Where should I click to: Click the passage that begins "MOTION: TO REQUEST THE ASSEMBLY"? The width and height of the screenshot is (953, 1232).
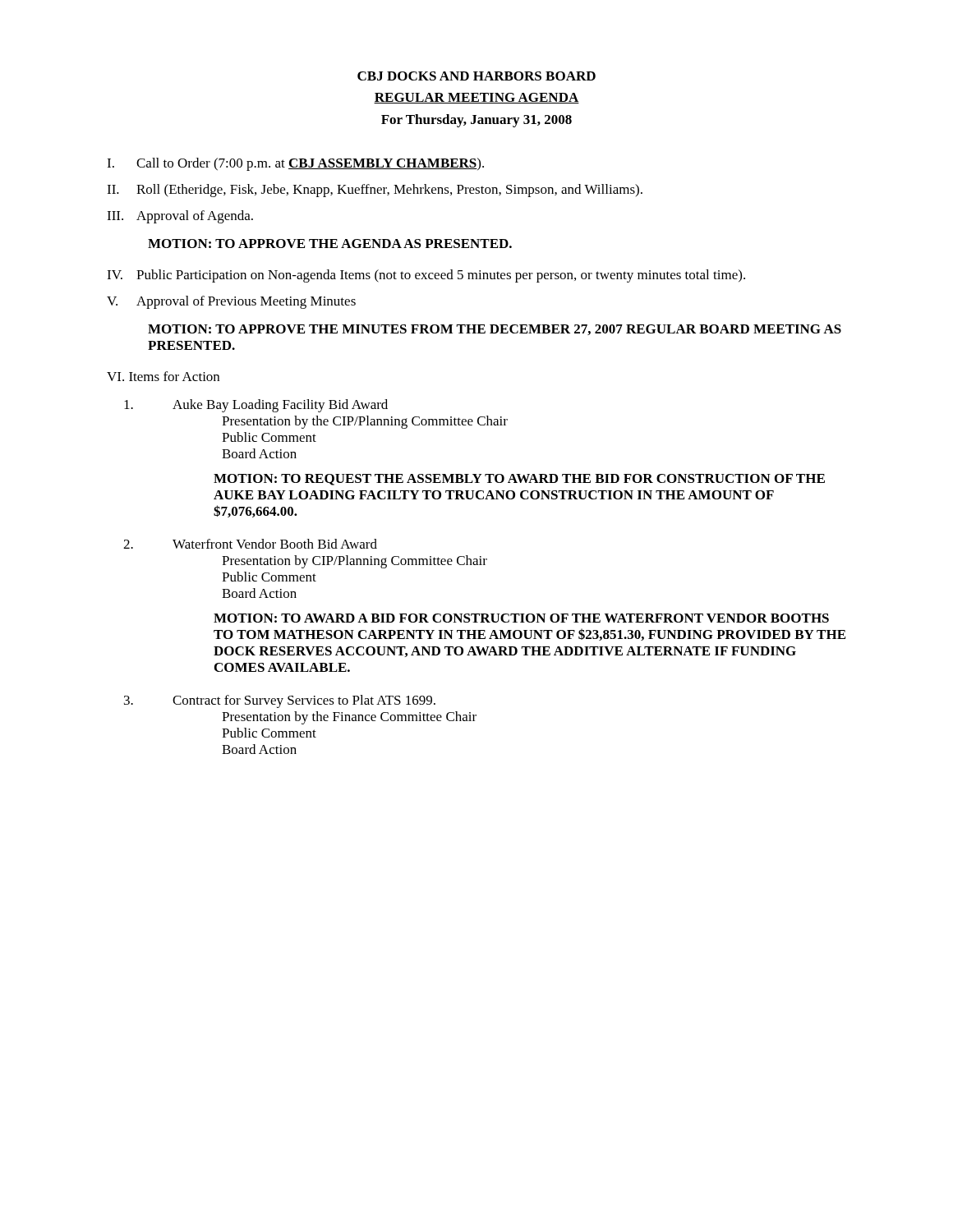click(520, 495)
